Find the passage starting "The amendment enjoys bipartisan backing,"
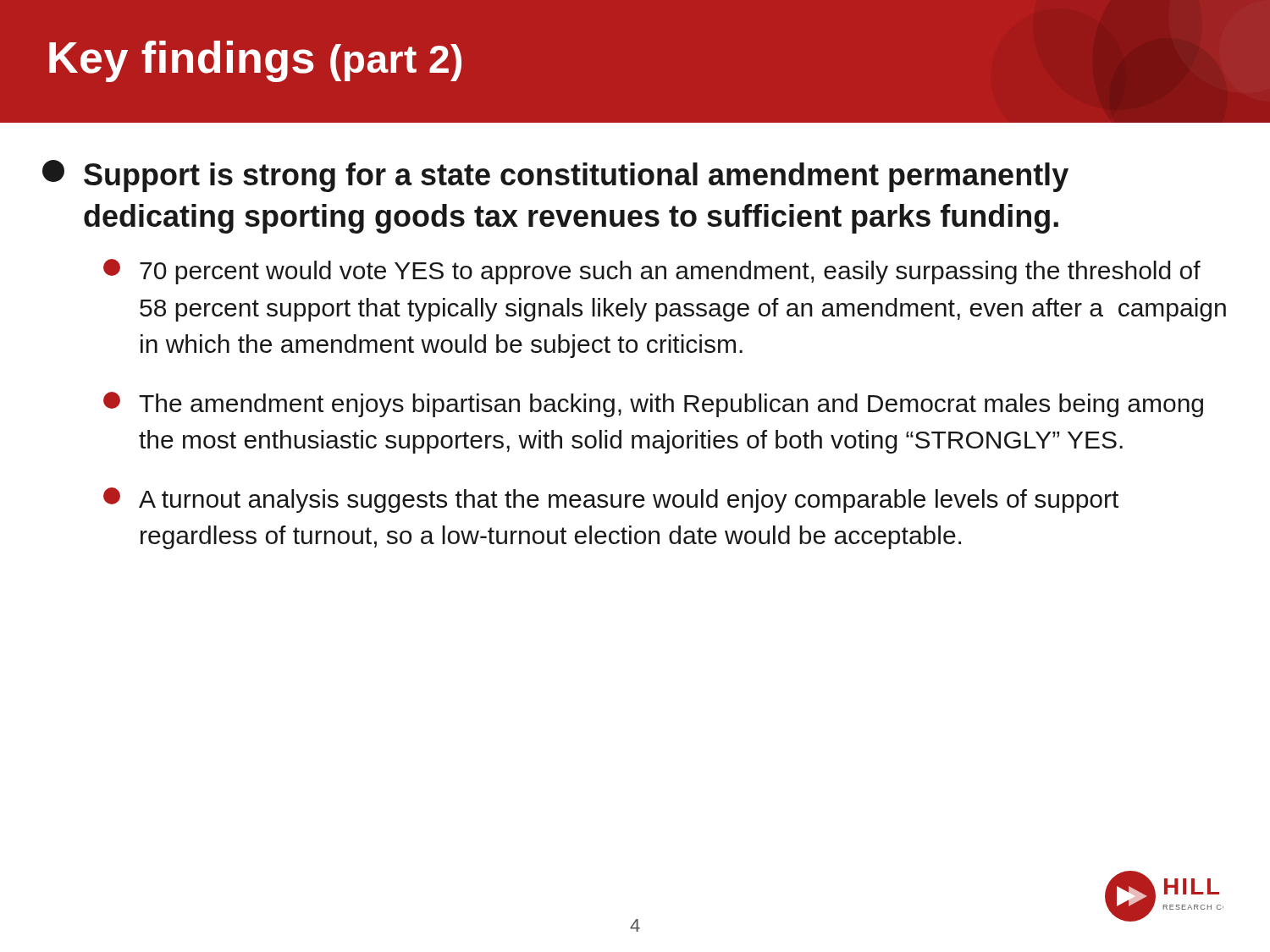Image resolution: width=1270 pixels, height=952 pixels. pos(665,422)
